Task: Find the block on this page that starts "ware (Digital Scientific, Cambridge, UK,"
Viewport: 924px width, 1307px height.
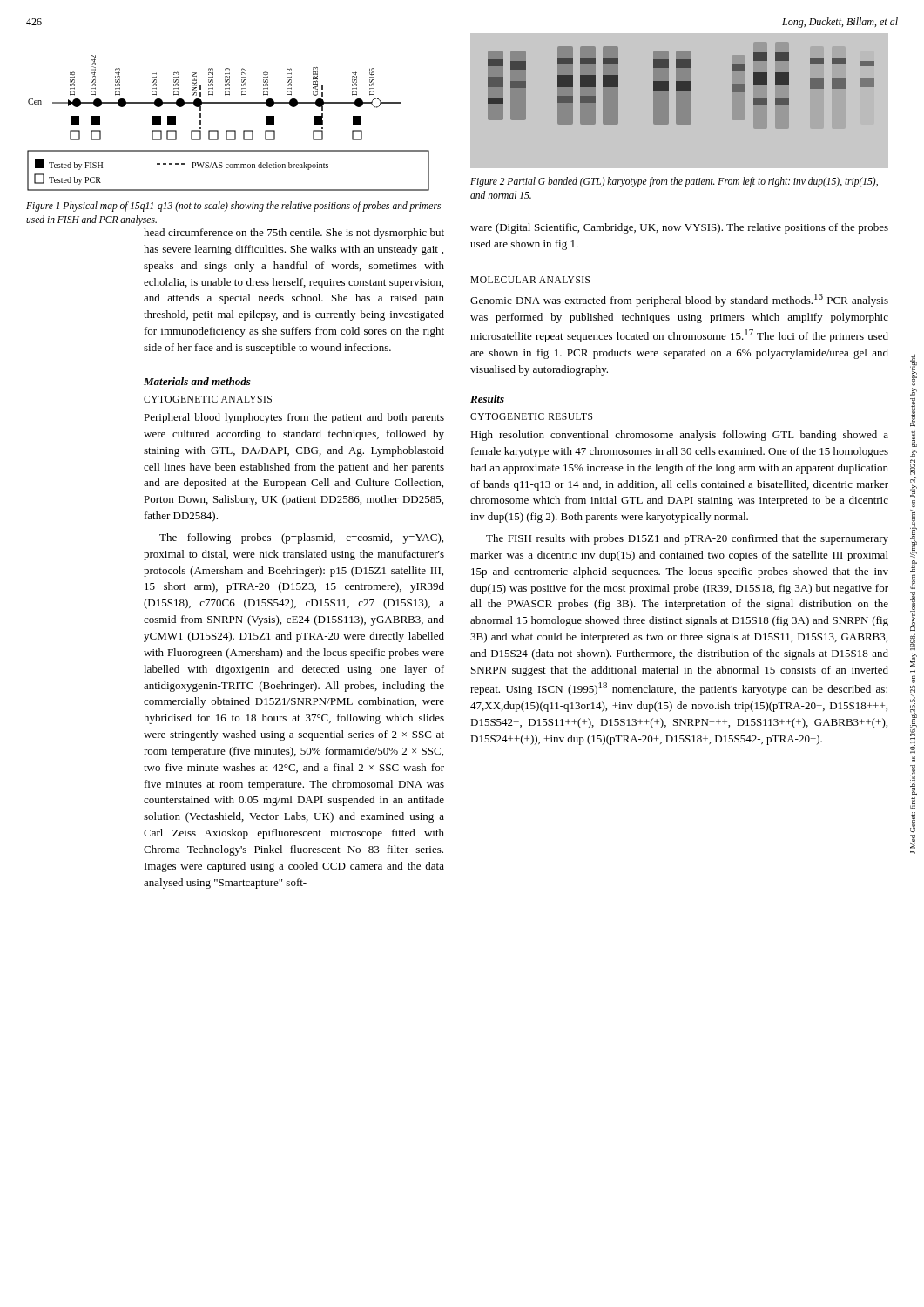Action: click(x=679, y=236)
